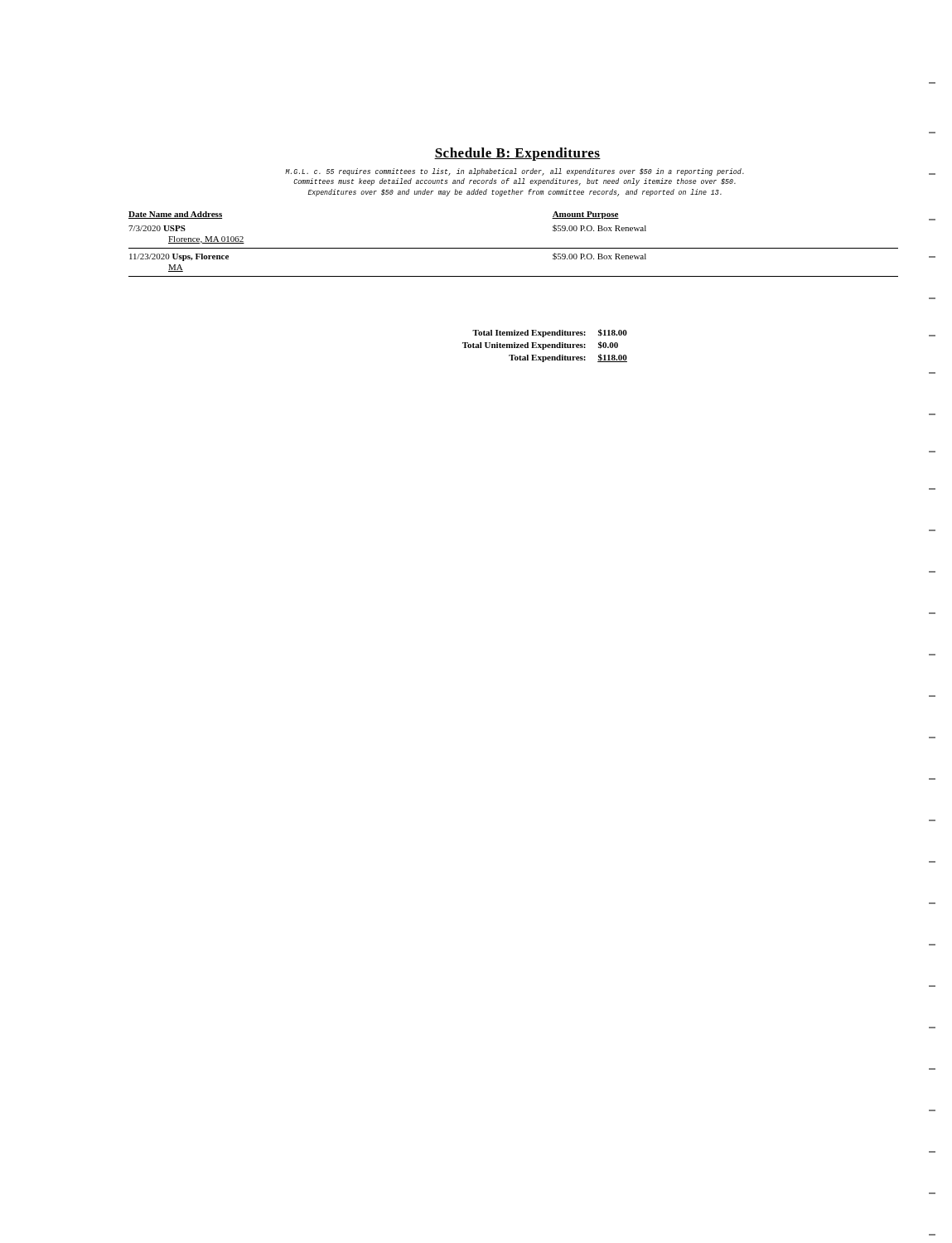The image size is (952, 1243).
Task: Find the element starting "Total Itemized Expenditures: $118.00 Total"
Action: [513, 345]
